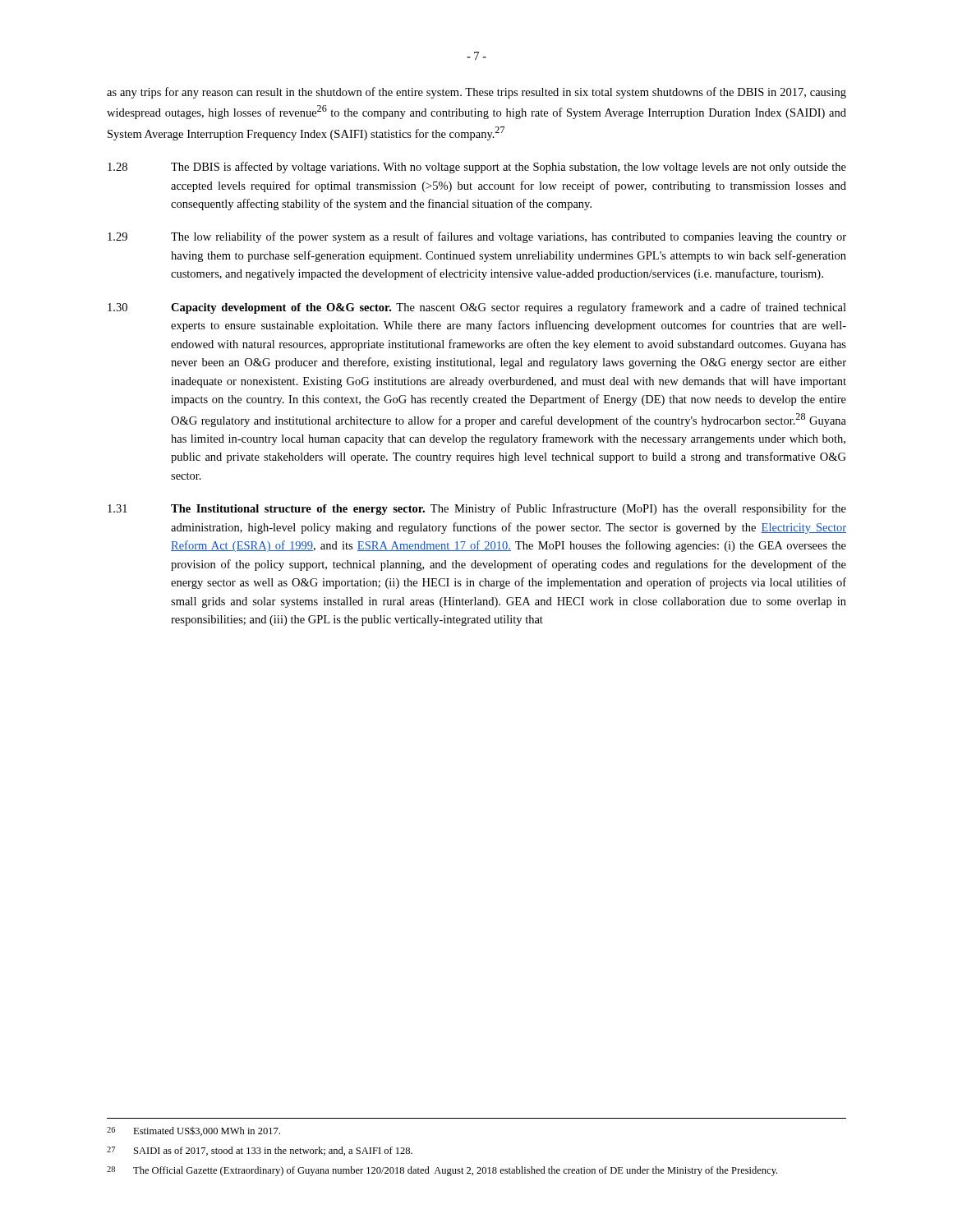Click on the text block that reads "30 Capacity development of the O&G sector. The"
Viewport: 953px width, 1232px height.
(x=476, y=391)
